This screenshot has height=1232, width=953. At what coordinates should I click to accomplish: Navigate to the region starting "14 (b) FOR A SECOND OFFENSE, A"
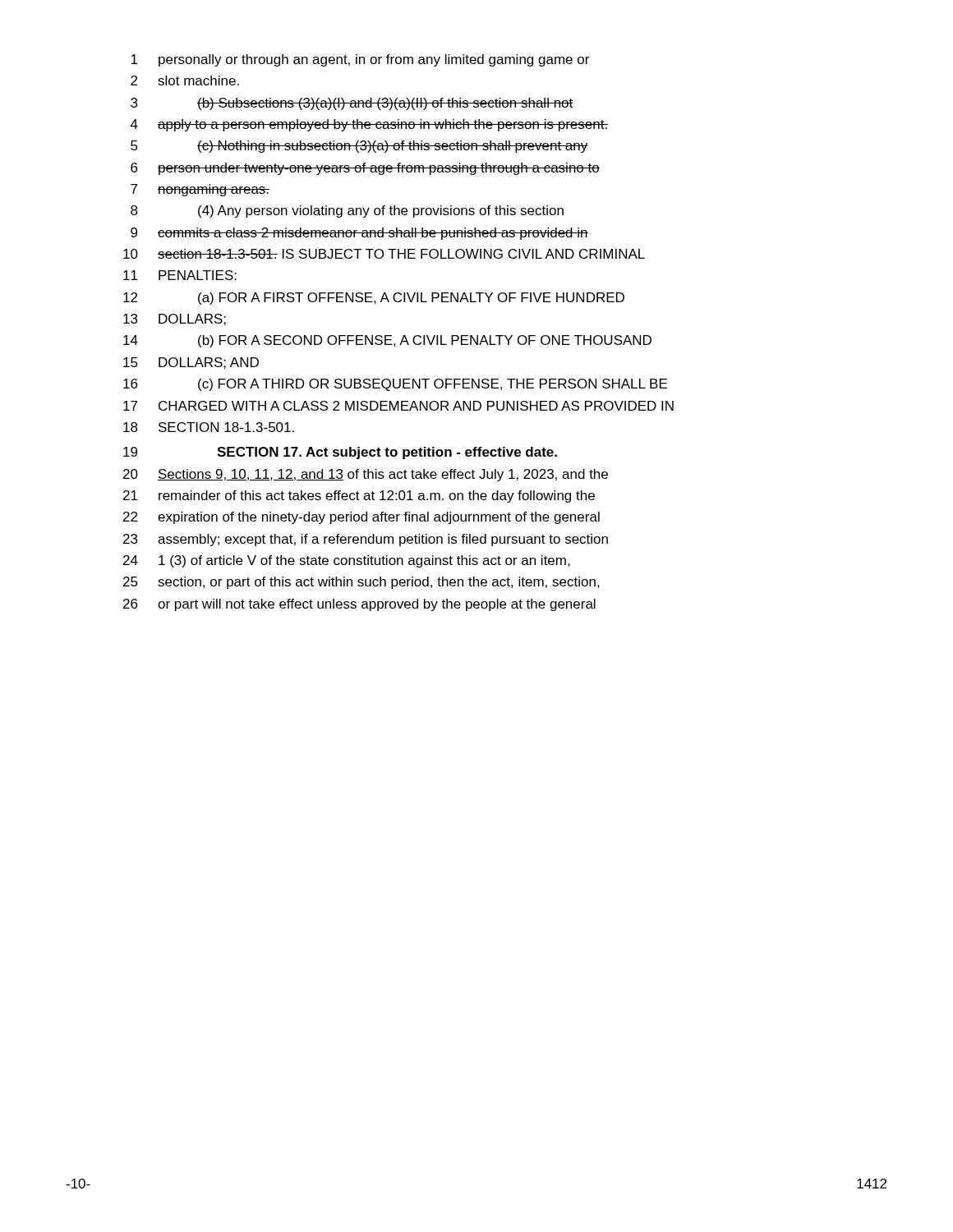click(468, 341)
